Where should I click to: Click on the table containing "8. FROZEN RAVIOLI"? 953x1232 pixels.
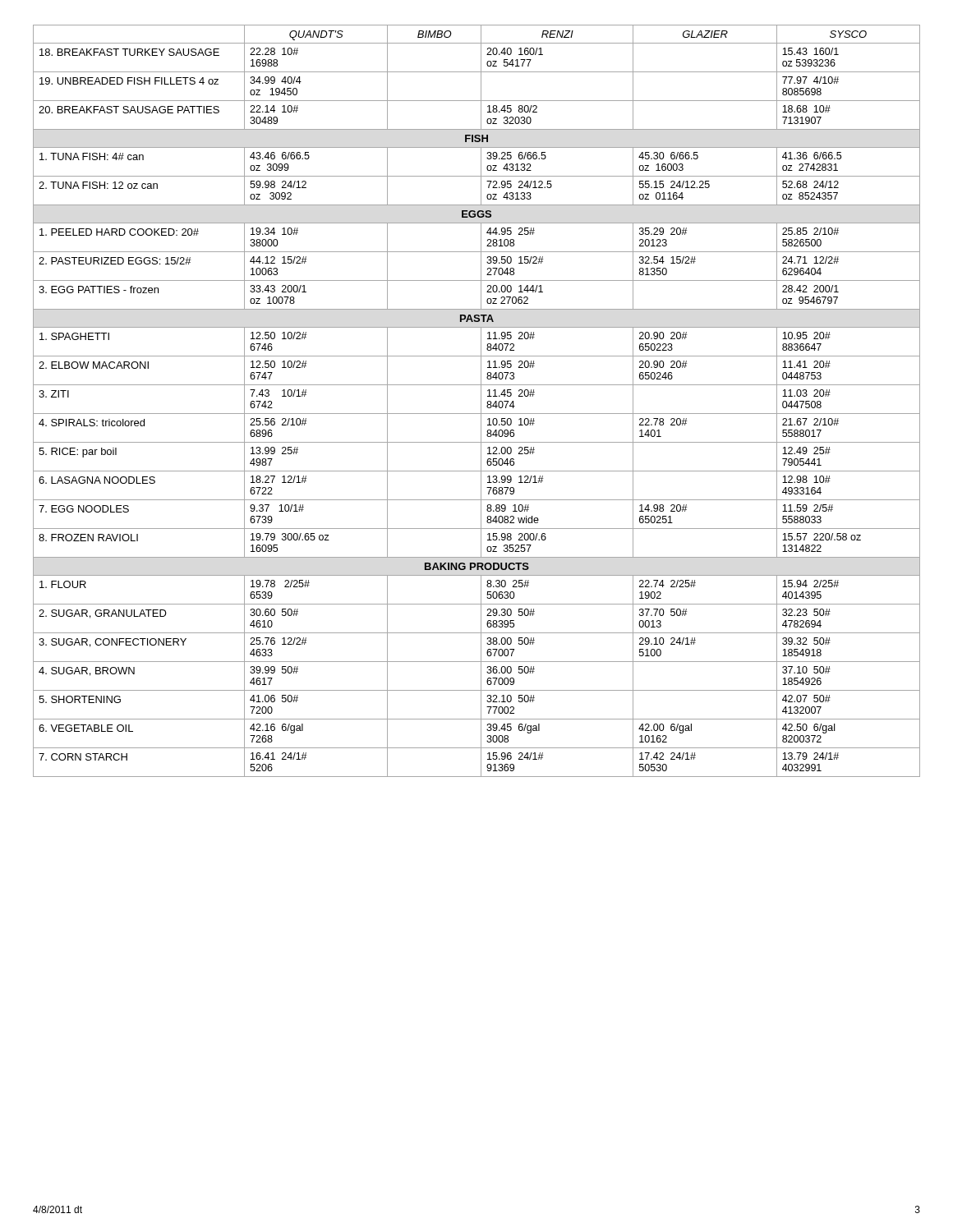pos(476,401)
